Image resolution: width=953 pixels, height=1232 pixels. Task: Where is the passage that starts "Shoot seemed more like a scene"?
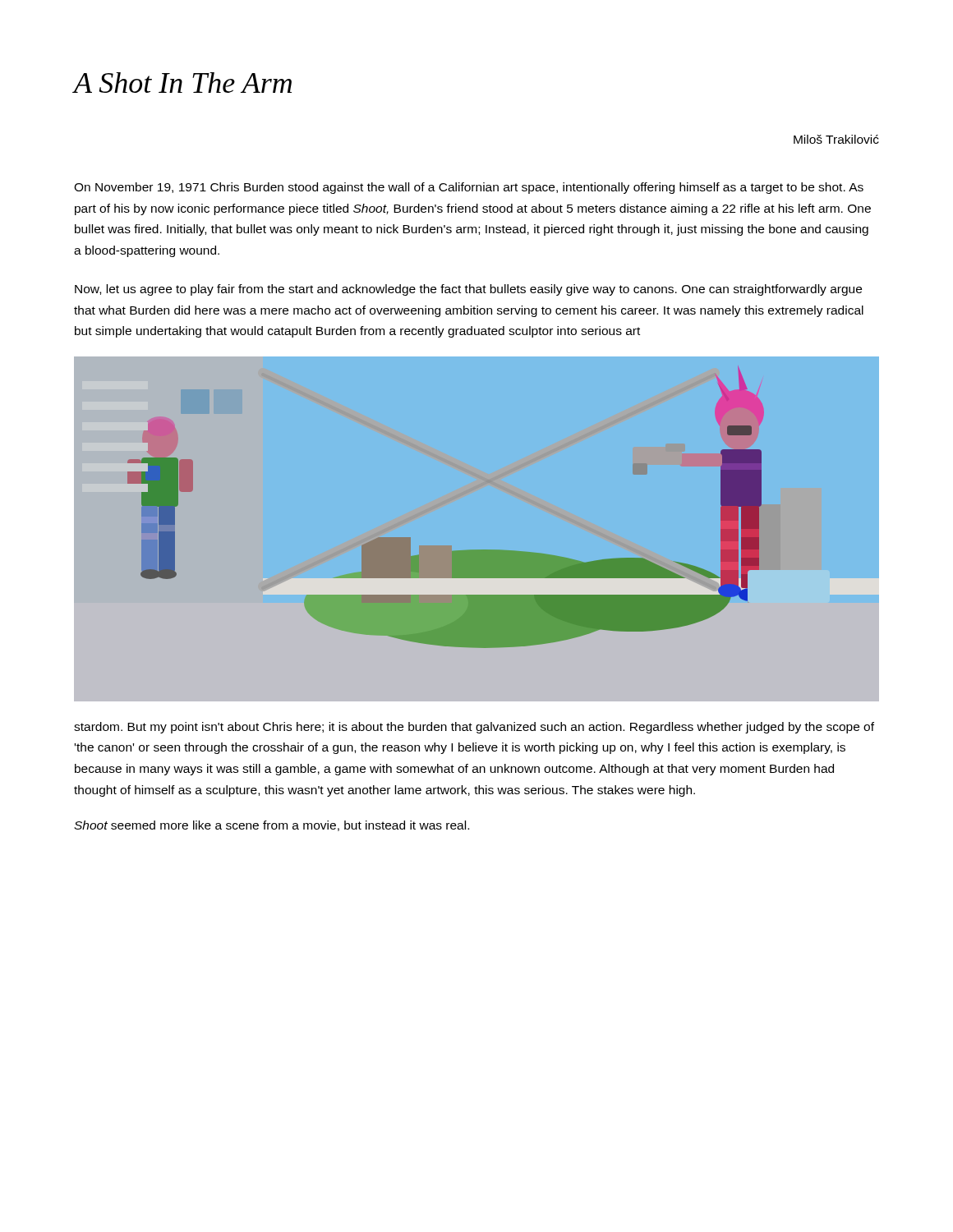(272, 825)
